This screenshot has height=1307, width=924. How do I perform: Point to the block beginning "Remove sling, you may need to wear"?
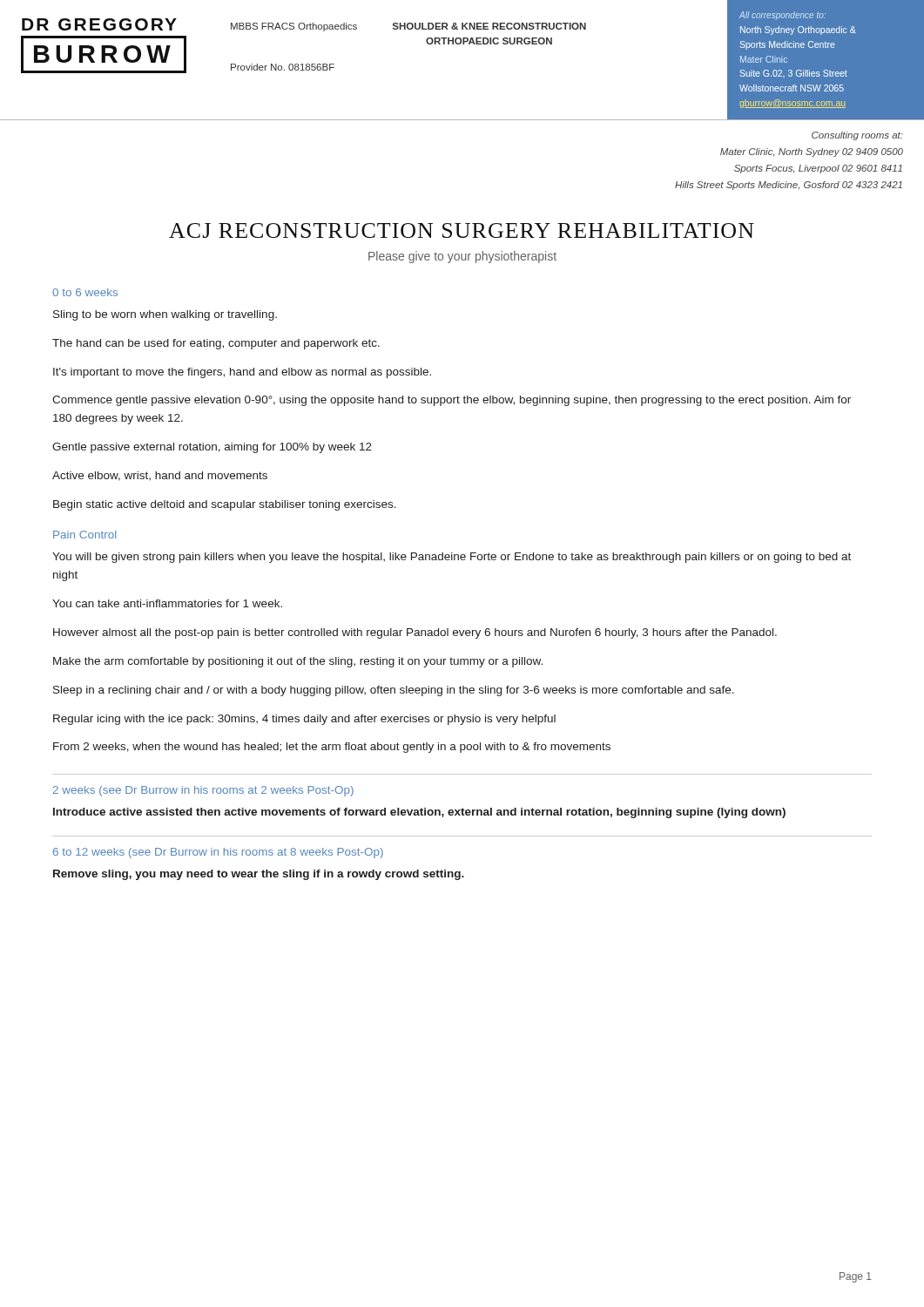point(258,874)
